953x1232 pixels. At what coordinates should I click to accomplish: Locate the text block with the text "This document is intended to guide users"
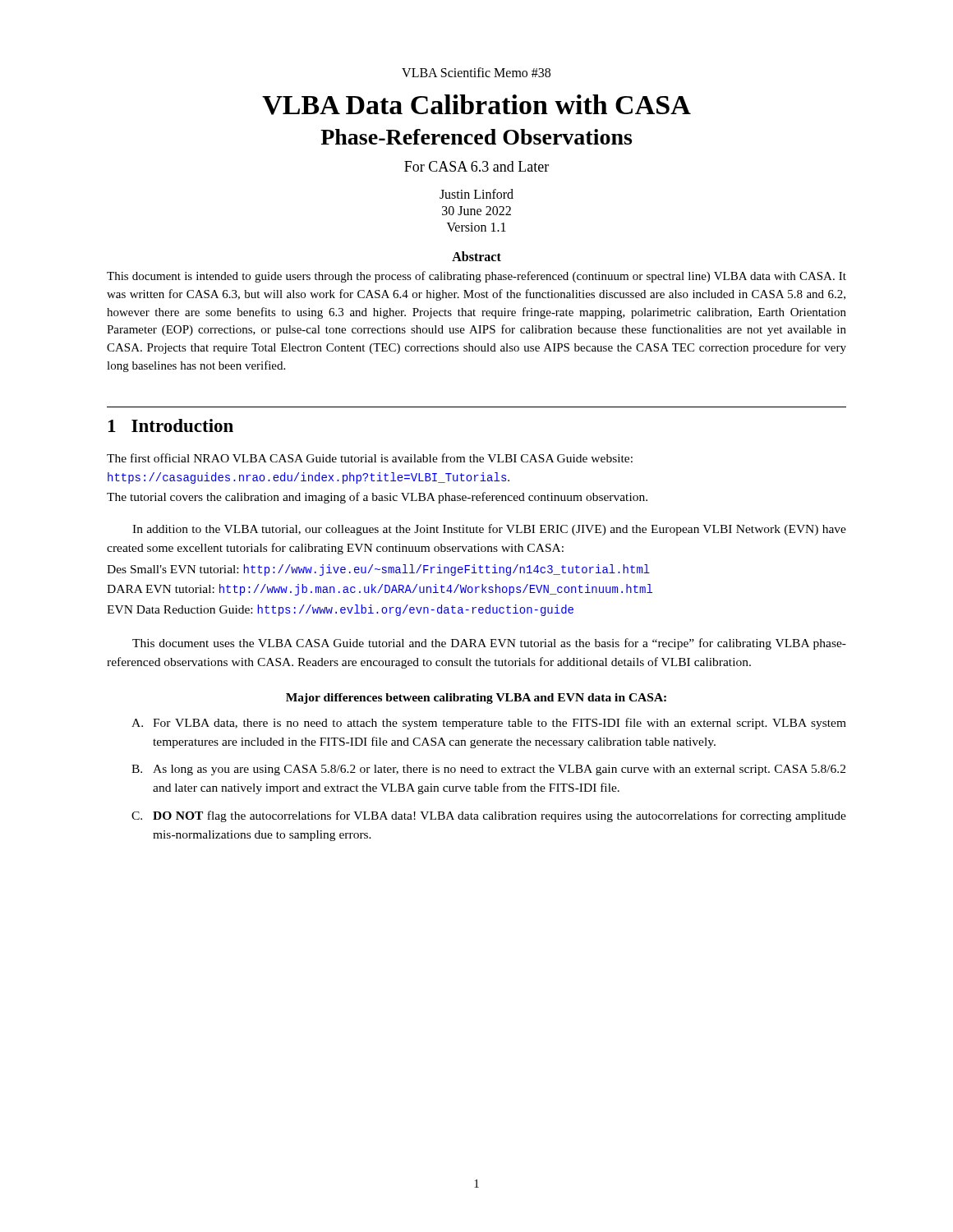pyautogui.click(x=476, y=321)
